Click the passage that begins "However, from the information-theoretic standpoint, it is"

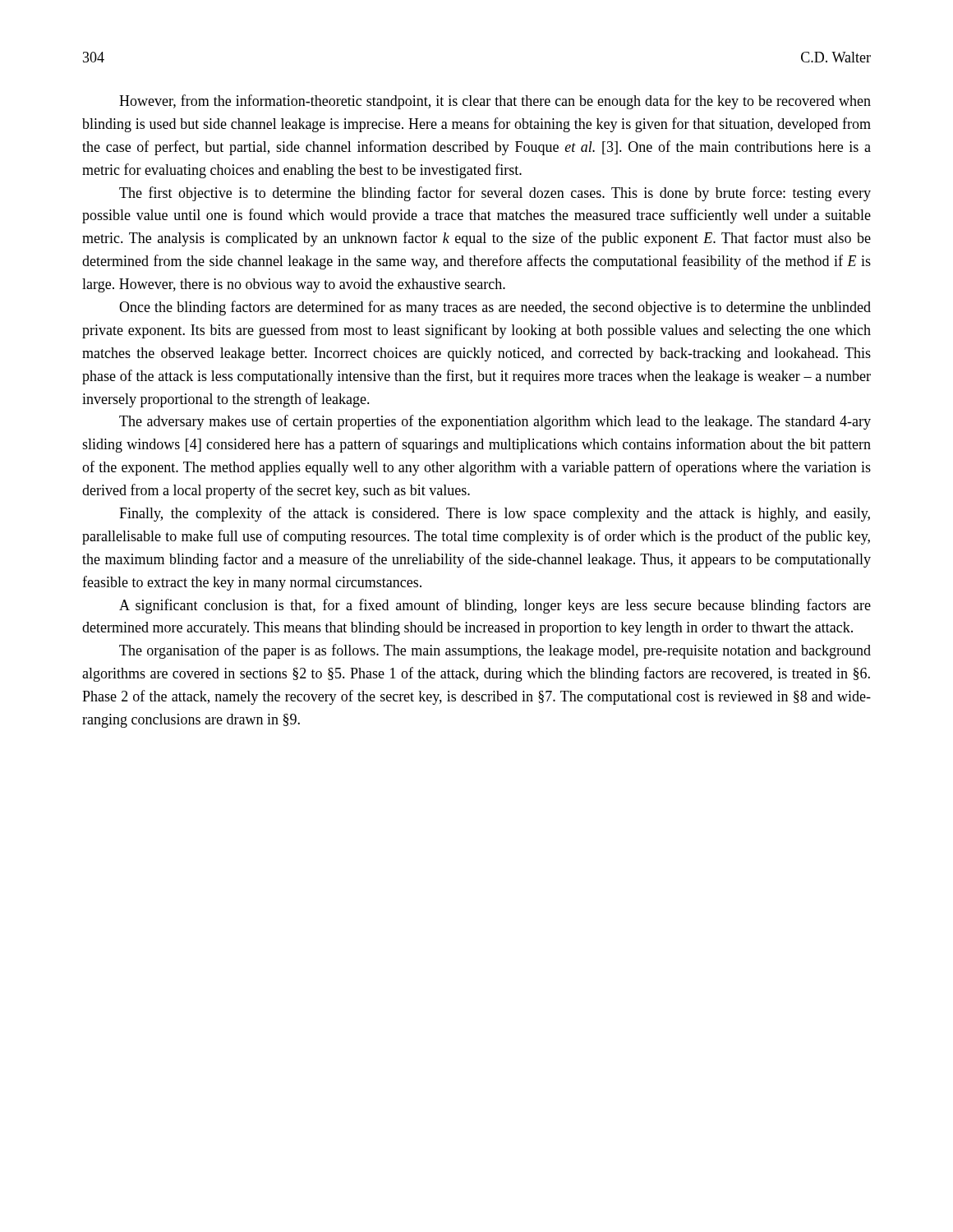point(476,136)
